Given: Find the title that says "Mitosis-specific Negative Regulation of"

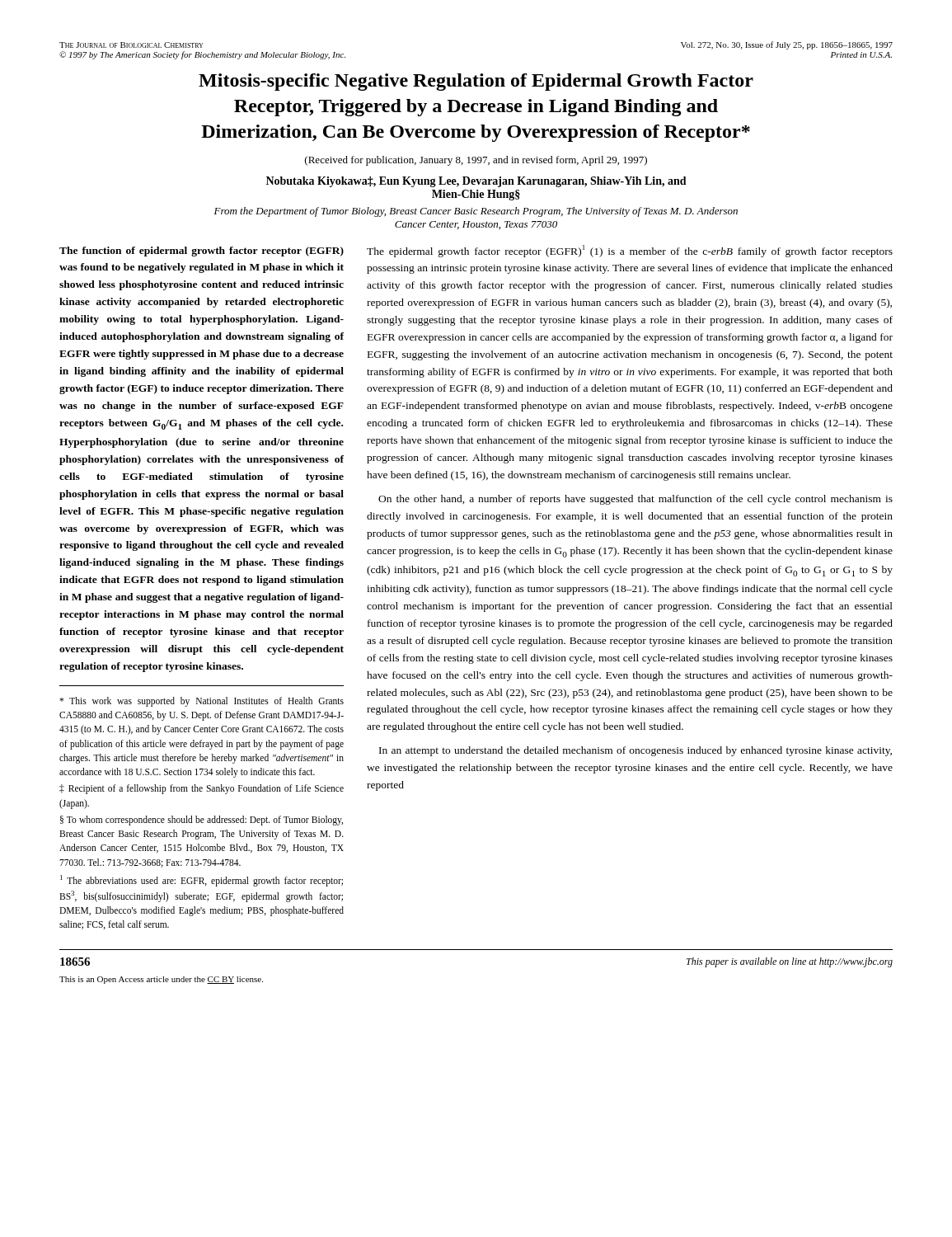Looking at the screenshot, I should point(476,106).
